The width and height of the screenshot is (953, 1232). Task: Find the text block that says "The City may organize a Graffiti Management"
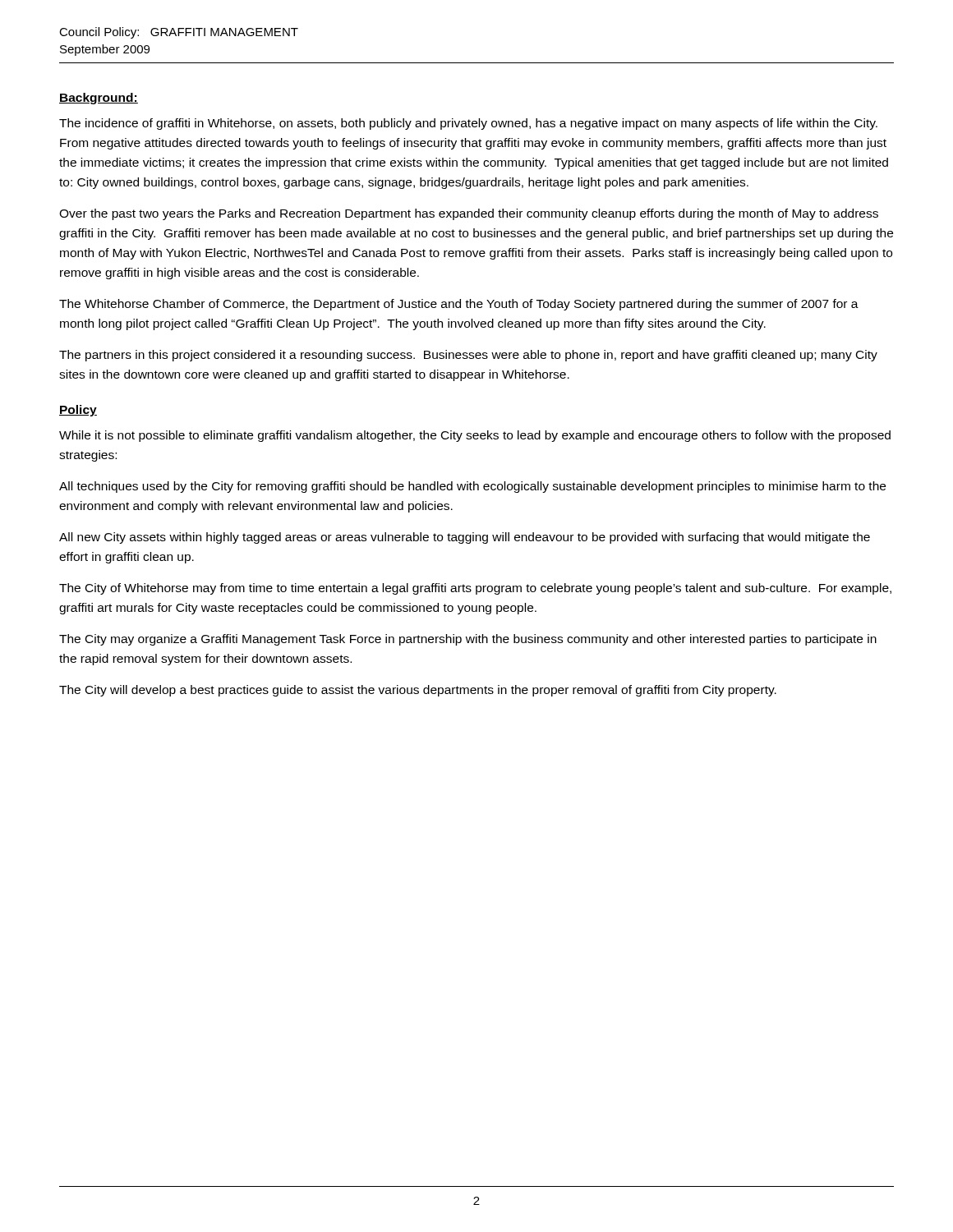pos(468,649)
